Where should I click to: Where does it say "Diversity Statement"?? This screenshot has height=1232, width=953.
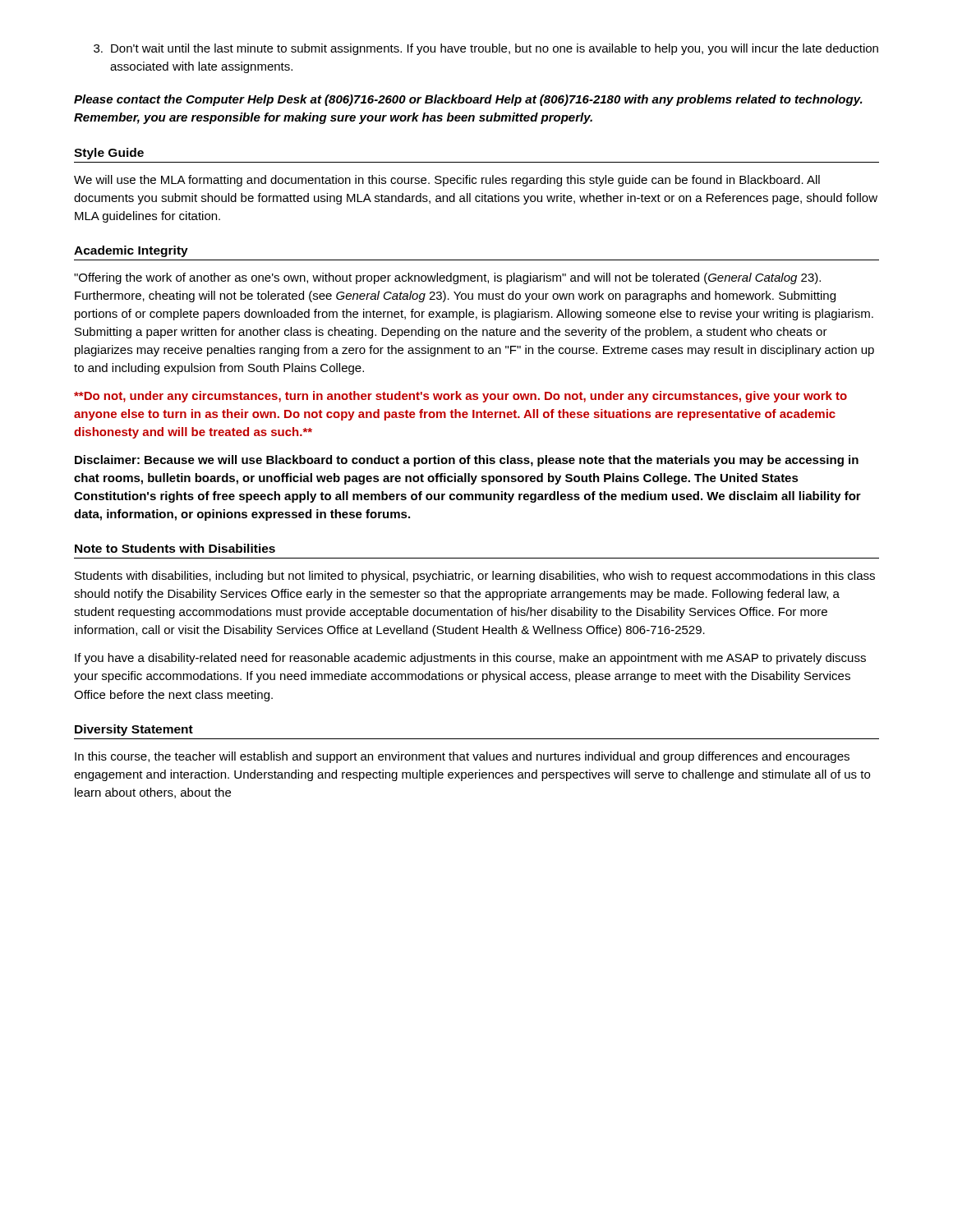[133, 729]
